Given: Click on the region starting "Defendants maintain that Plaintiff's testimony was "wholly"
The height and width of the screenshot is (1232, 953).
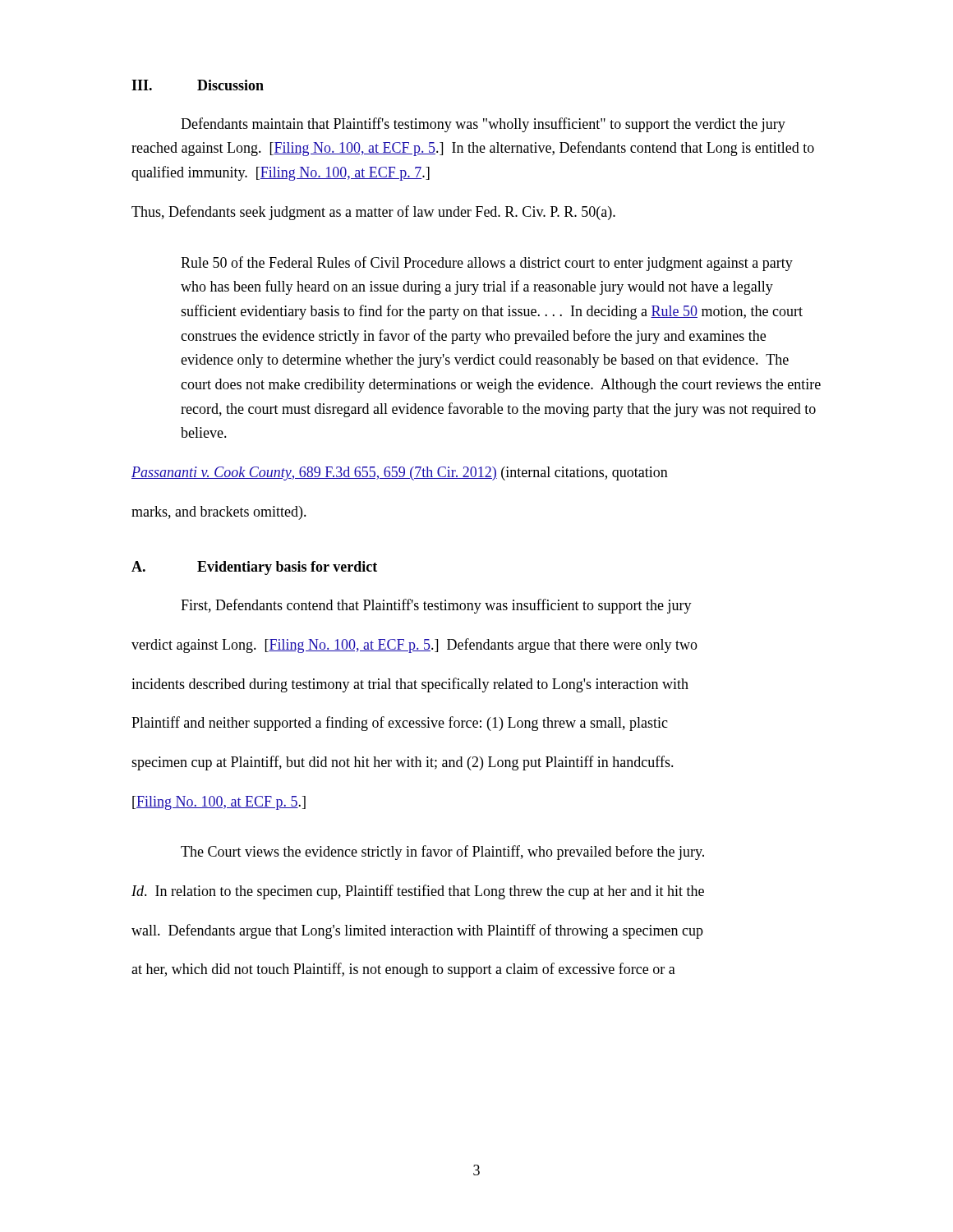Looking at the screenshot, I should pos(483,125).
